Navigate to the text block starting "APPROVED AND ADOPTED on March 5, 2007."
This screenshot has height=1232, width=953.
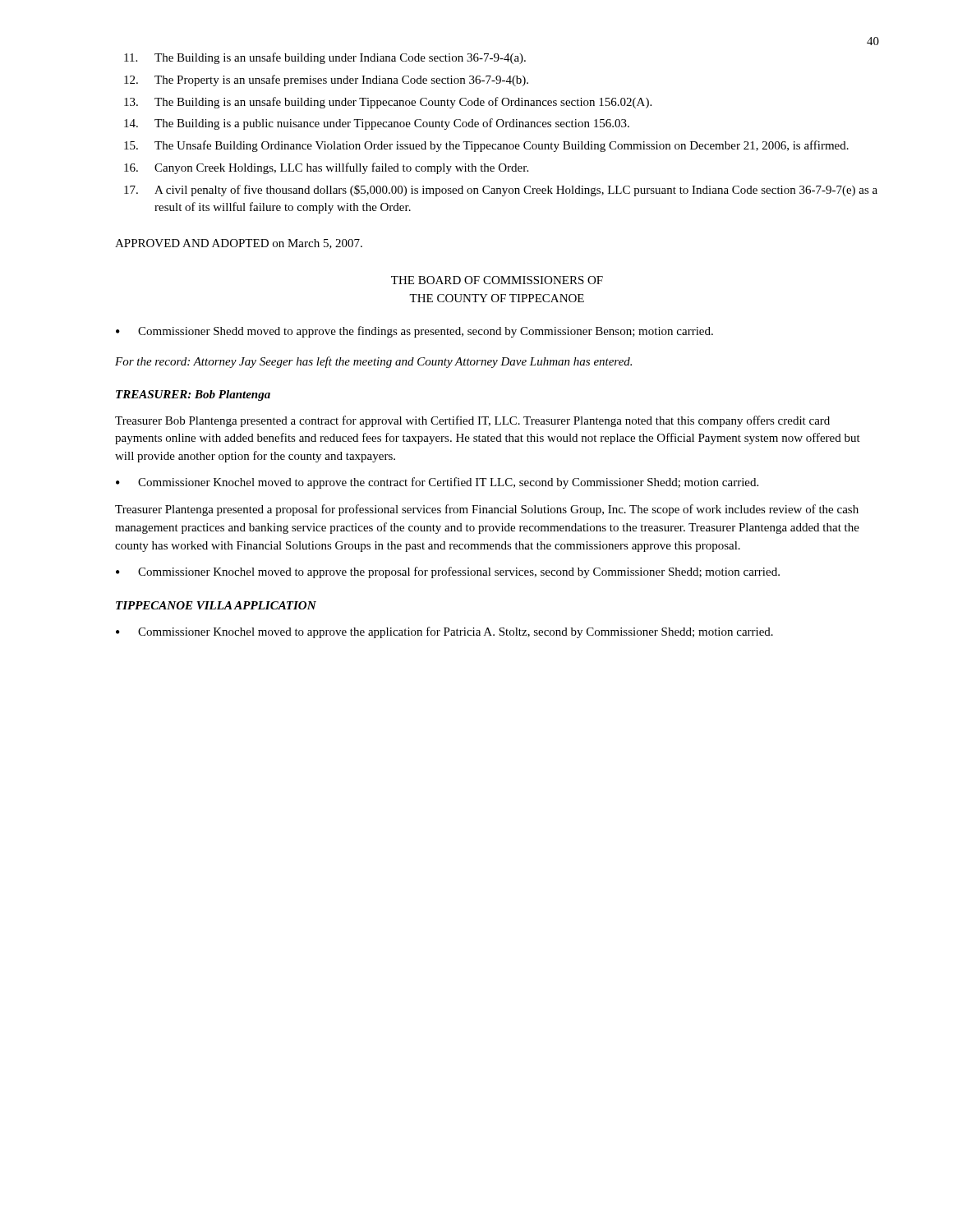tap(239, 243)
